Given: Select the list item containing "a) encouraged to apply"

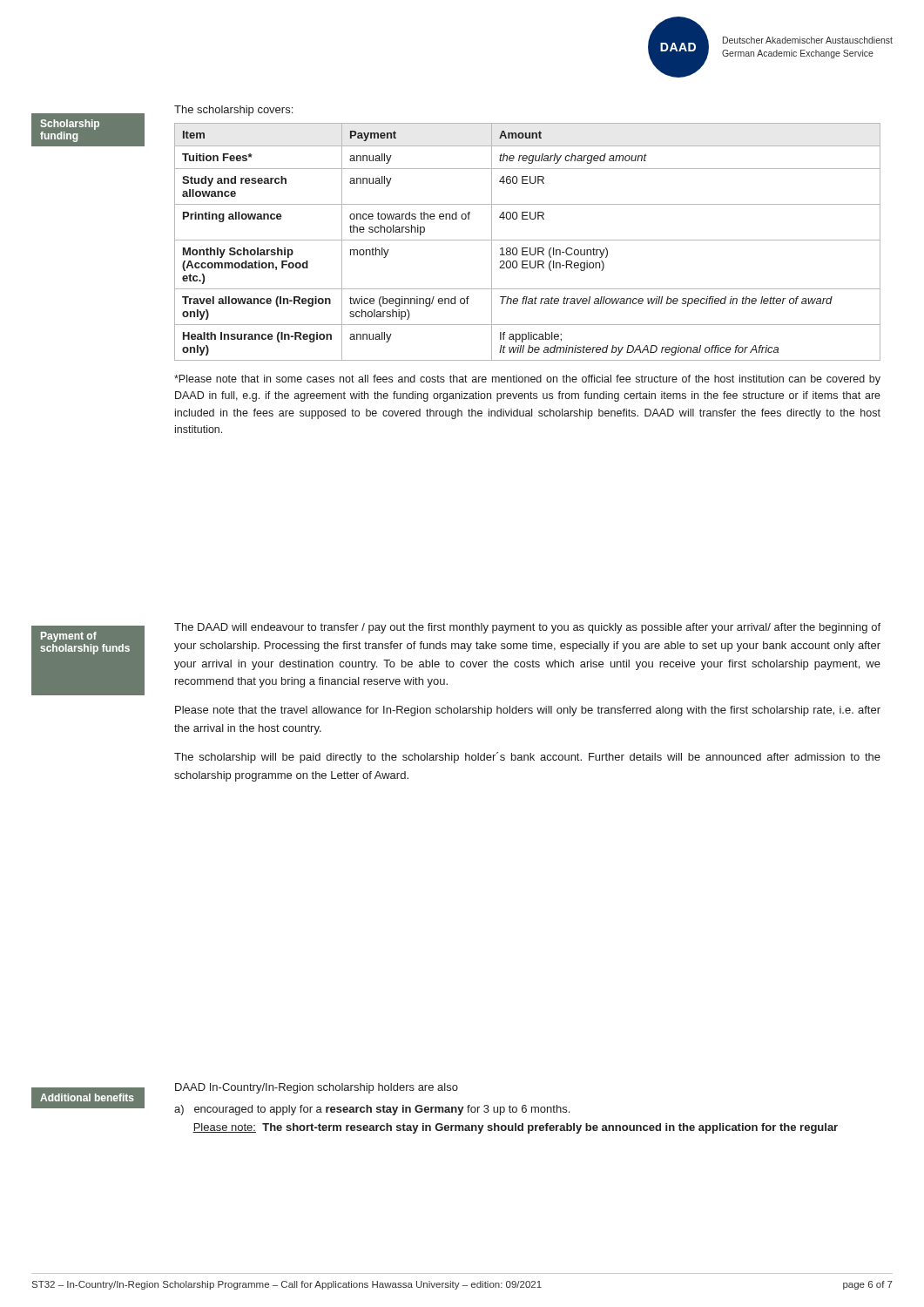Looking at the screenshot, I should click(x=506, y=1118).
